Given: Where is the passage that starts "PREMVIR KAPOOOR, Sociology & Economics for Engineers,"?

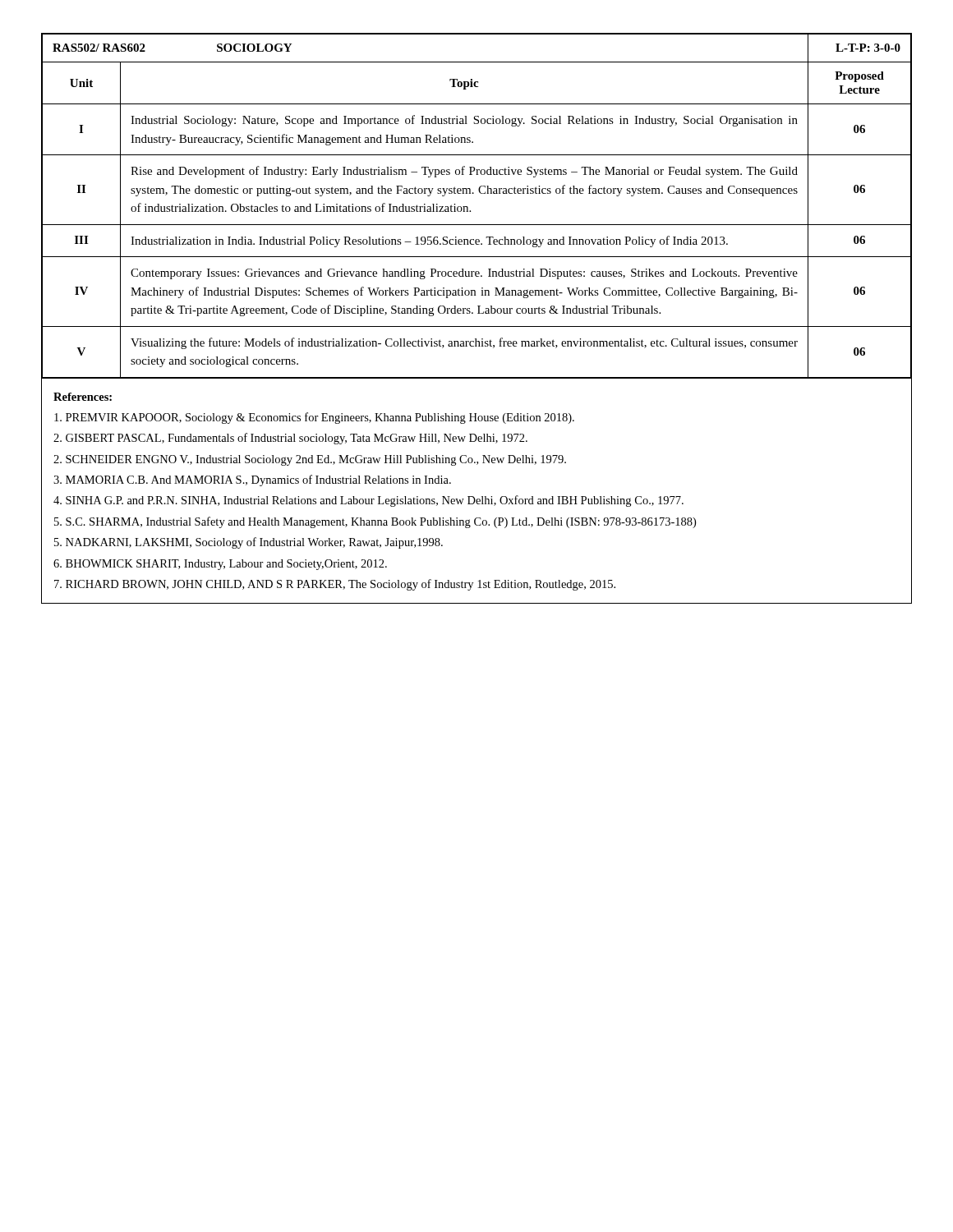Looking at the screenshot, I should 314,417.
